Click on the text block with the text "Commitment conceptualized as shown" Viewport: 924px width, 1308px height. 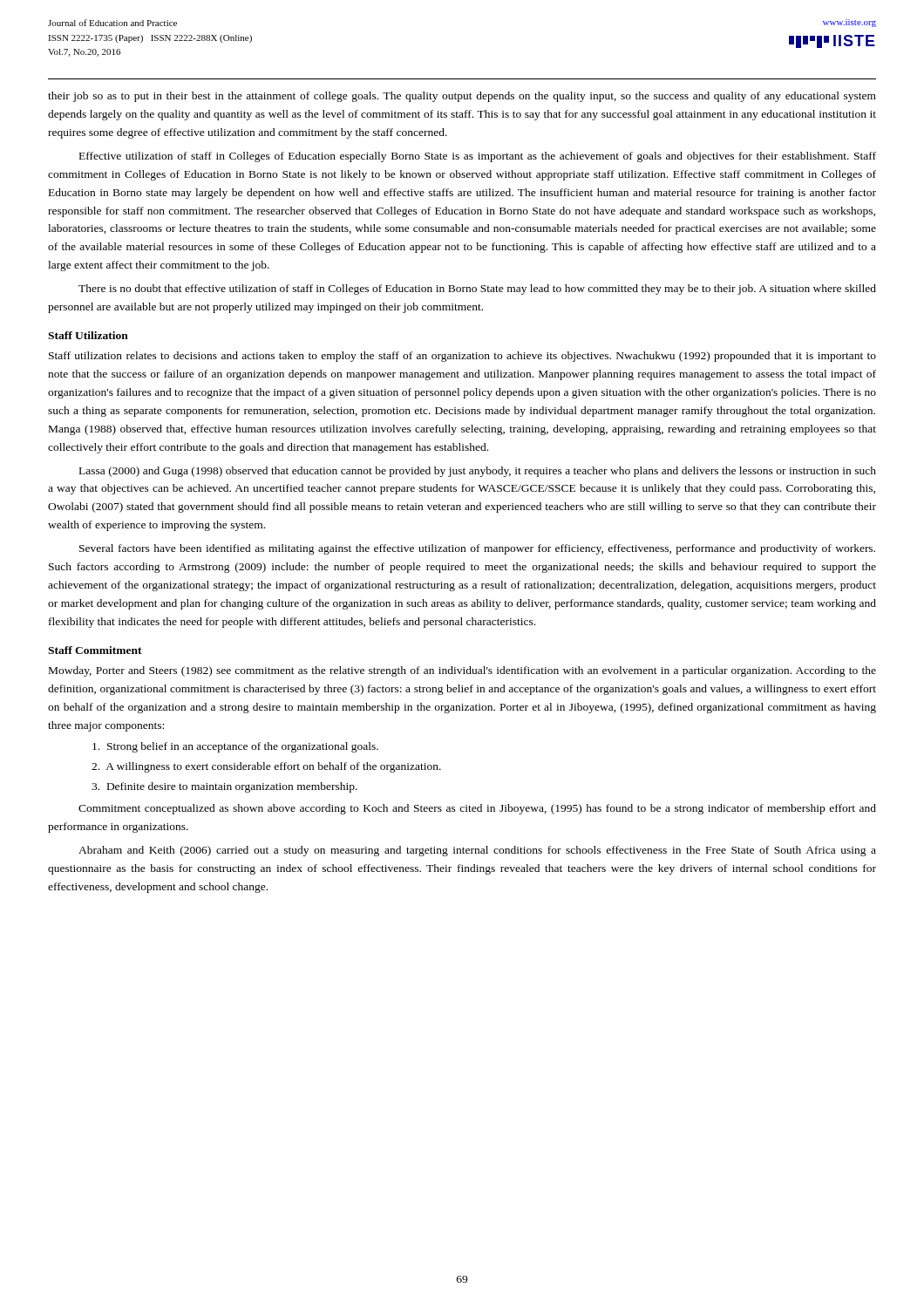point(462,817)
